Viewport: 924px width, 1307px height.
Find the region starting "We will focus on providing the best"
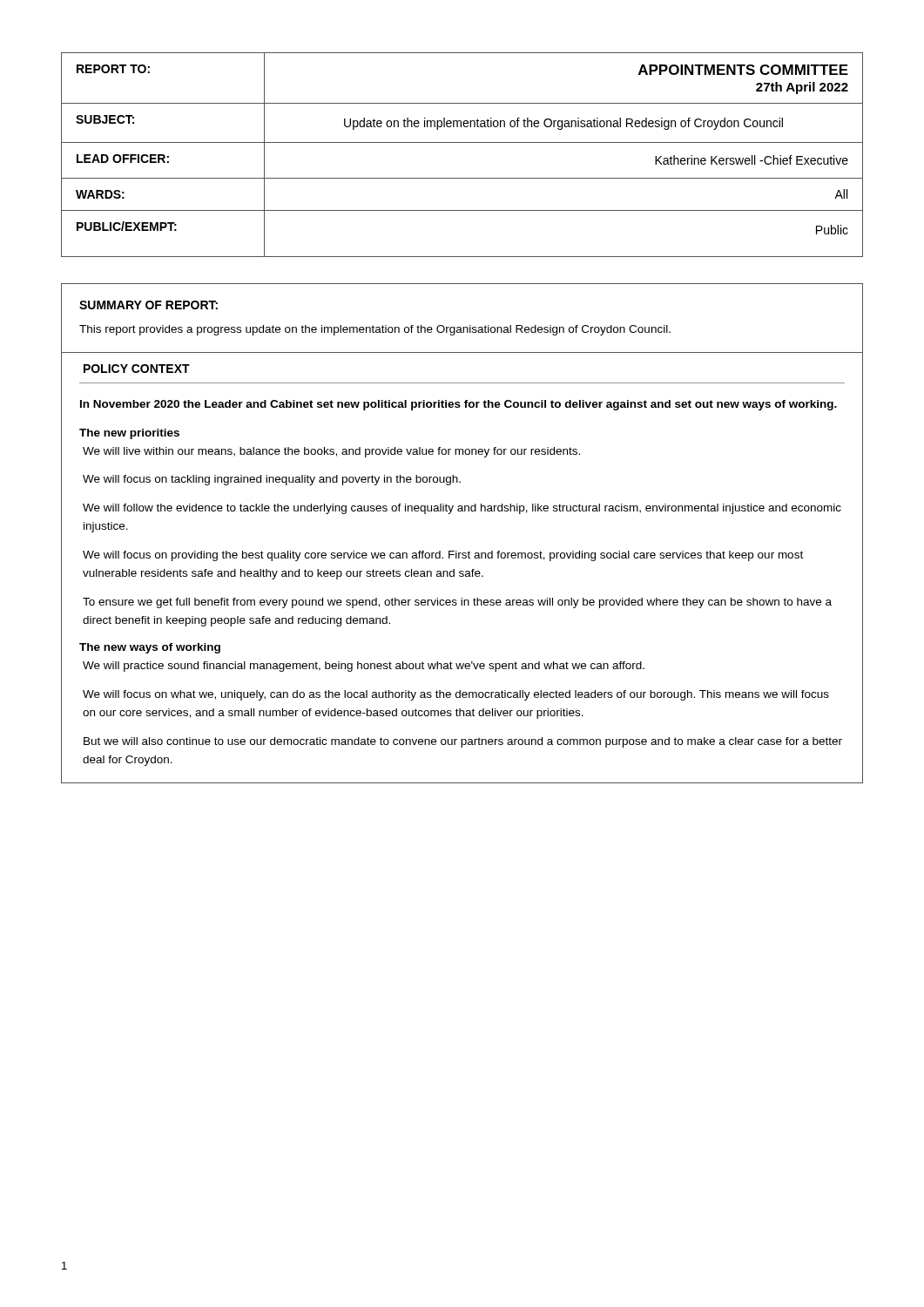443,564
